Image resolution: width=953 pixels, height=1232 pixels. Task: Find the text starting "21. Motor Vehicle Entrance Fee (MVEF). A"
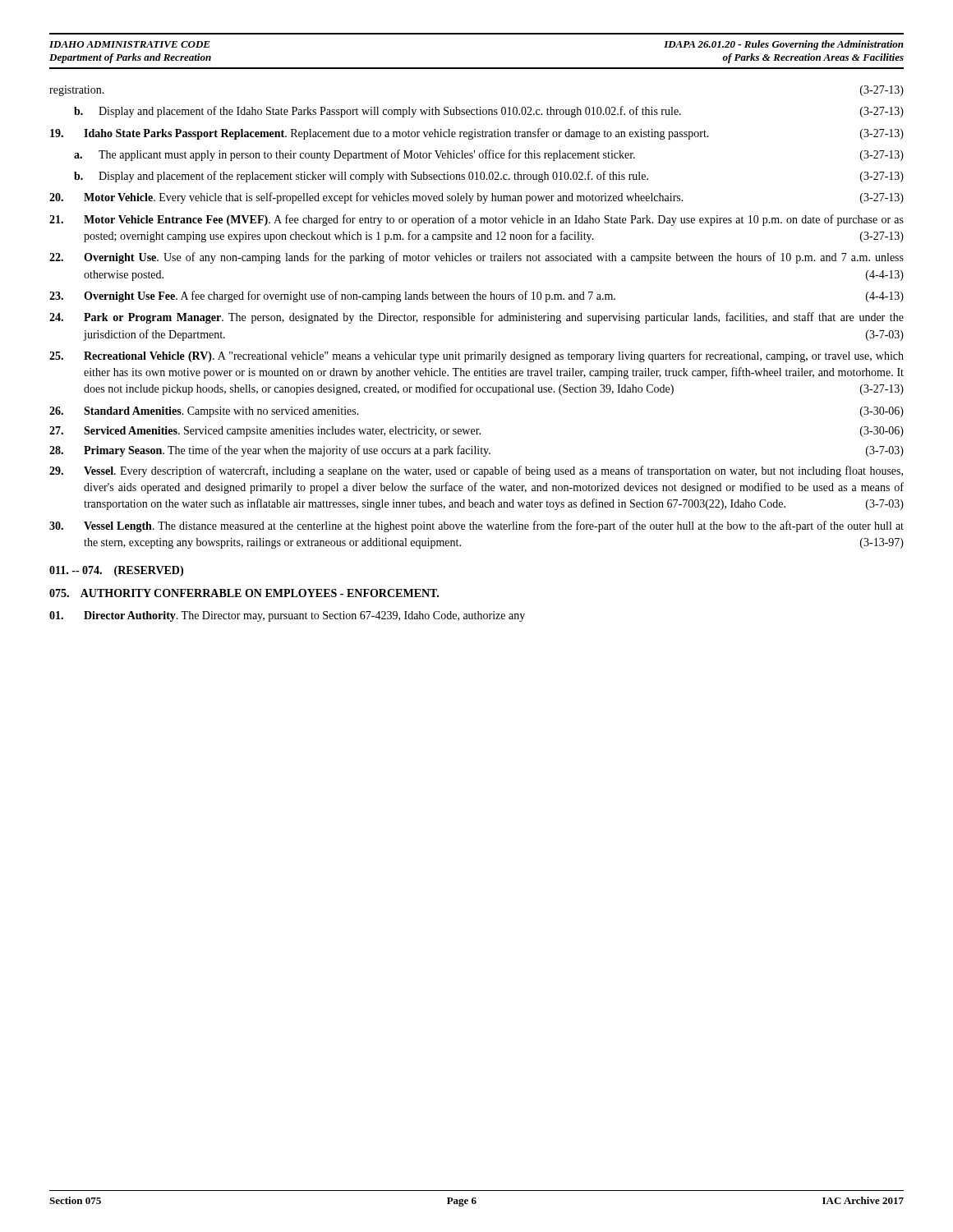[476, 228]
